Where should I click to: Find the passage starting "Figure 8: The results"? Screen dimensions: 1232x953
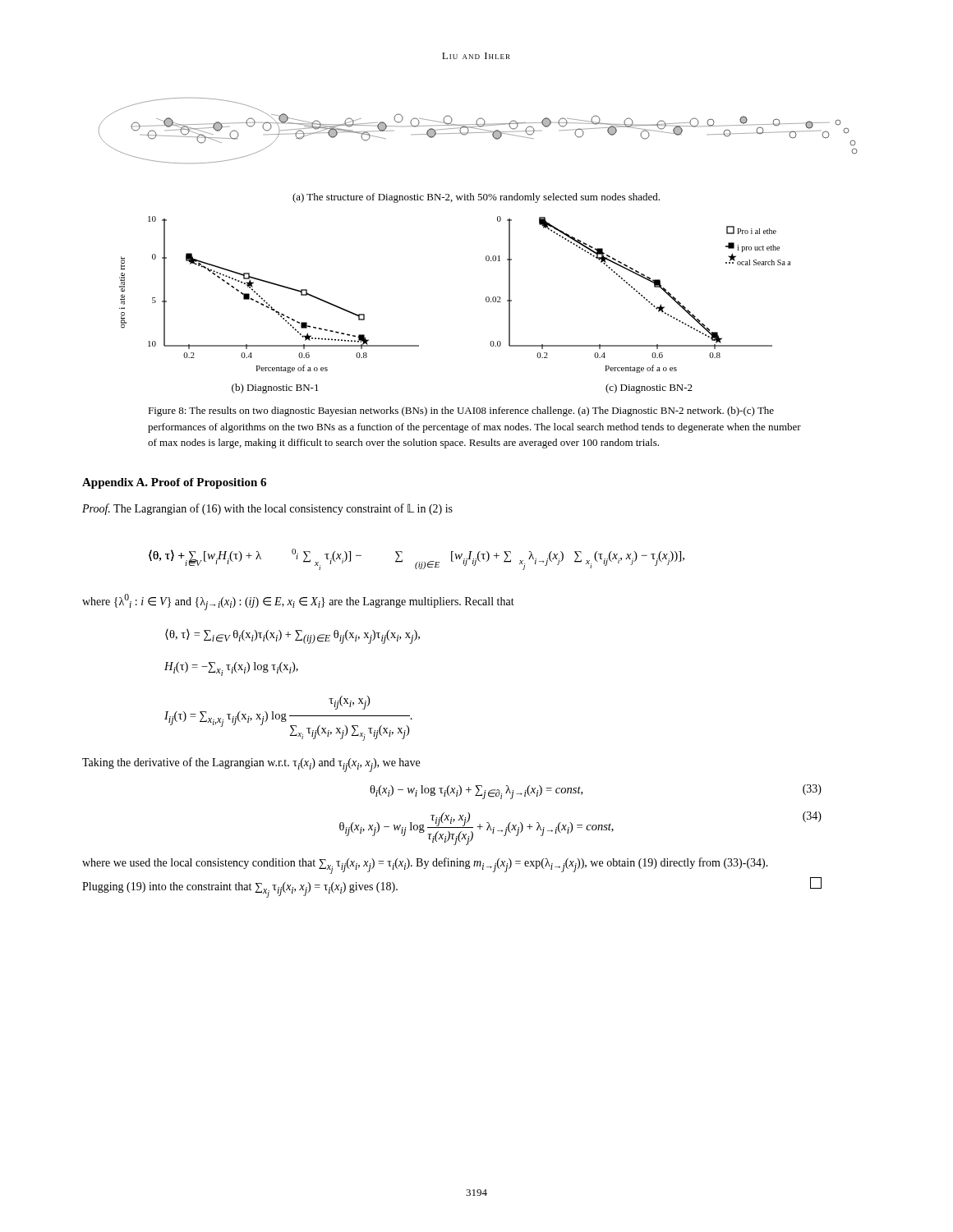(x=474, y=426)
